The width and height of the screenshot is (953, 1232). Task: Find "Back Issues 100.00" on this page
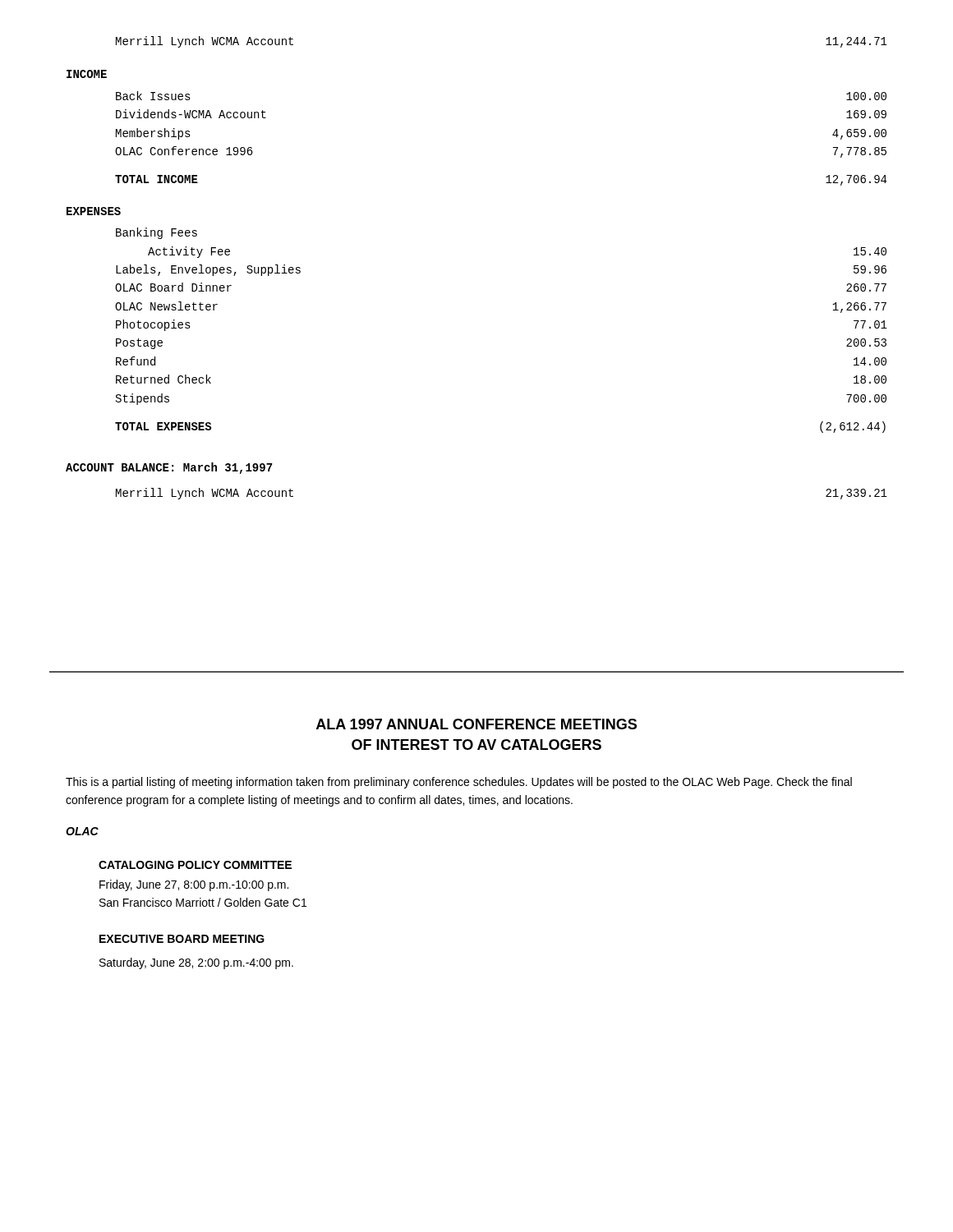pyautogui.click(x=152, y=96)
